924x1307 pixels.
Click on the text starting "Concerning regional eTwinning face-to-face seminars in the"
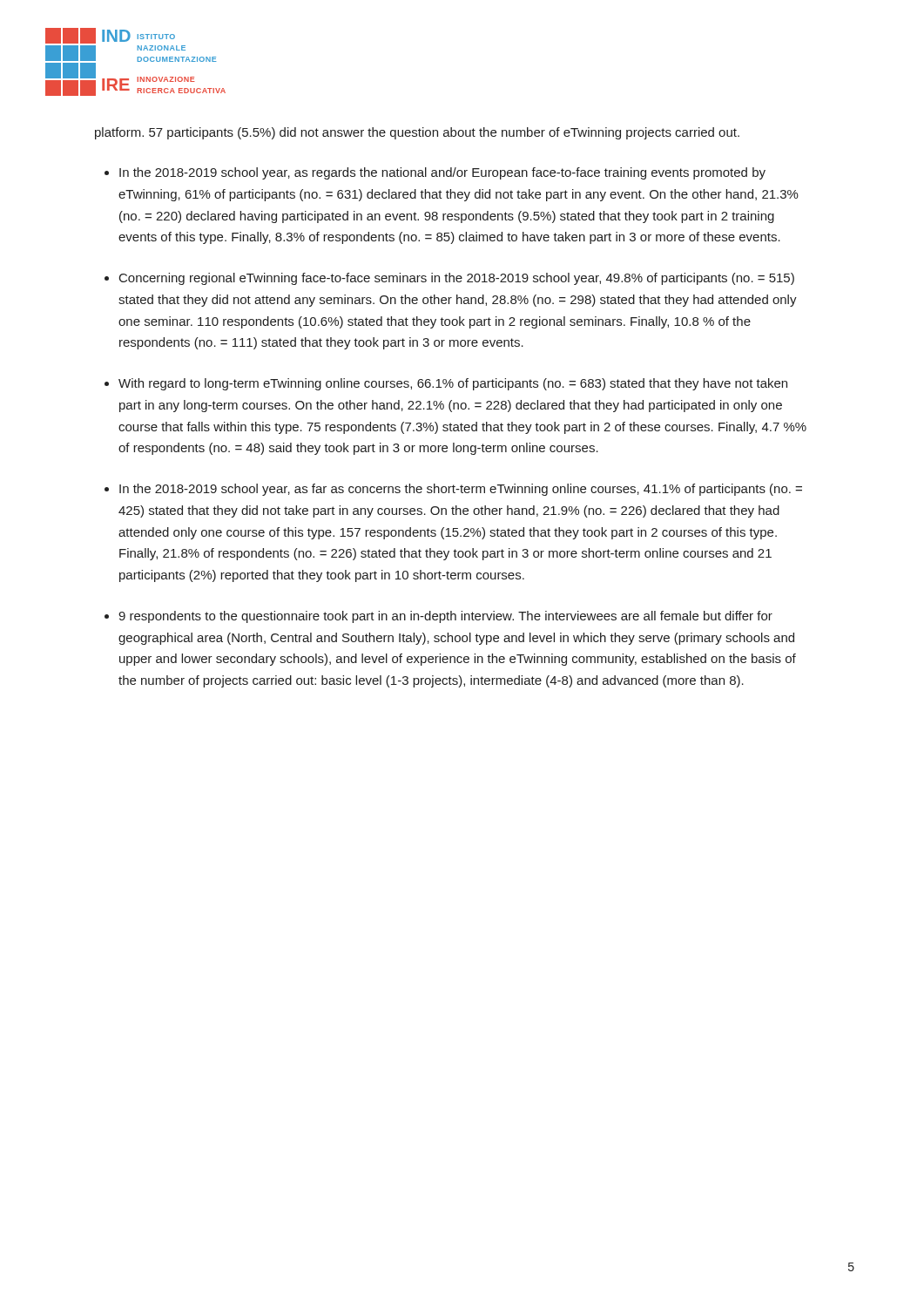[x=457, y=310]
